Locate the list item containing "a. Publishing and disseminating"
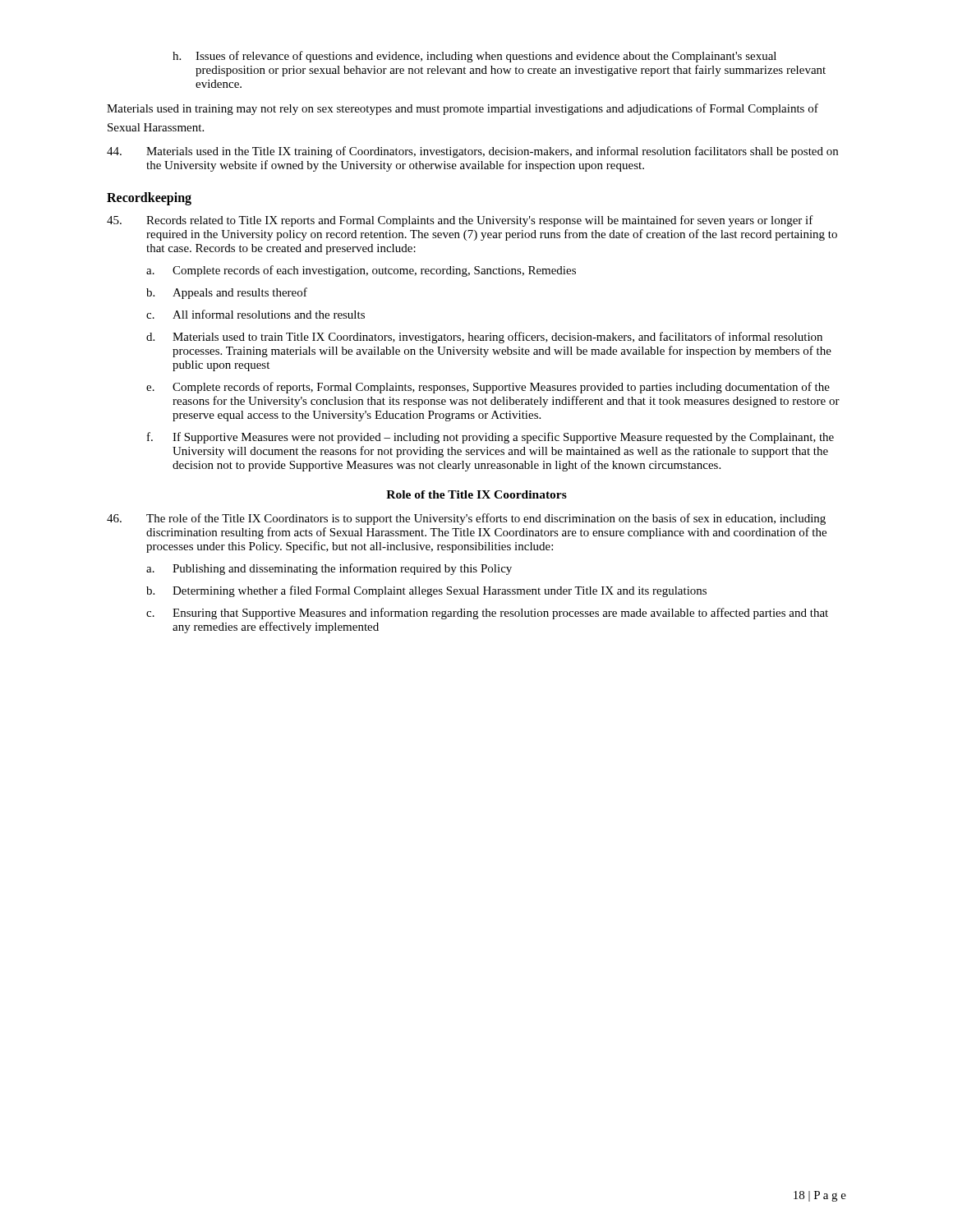Viewport: 953px width, 1232px height. pyautogui.click(x=496, y=569)
